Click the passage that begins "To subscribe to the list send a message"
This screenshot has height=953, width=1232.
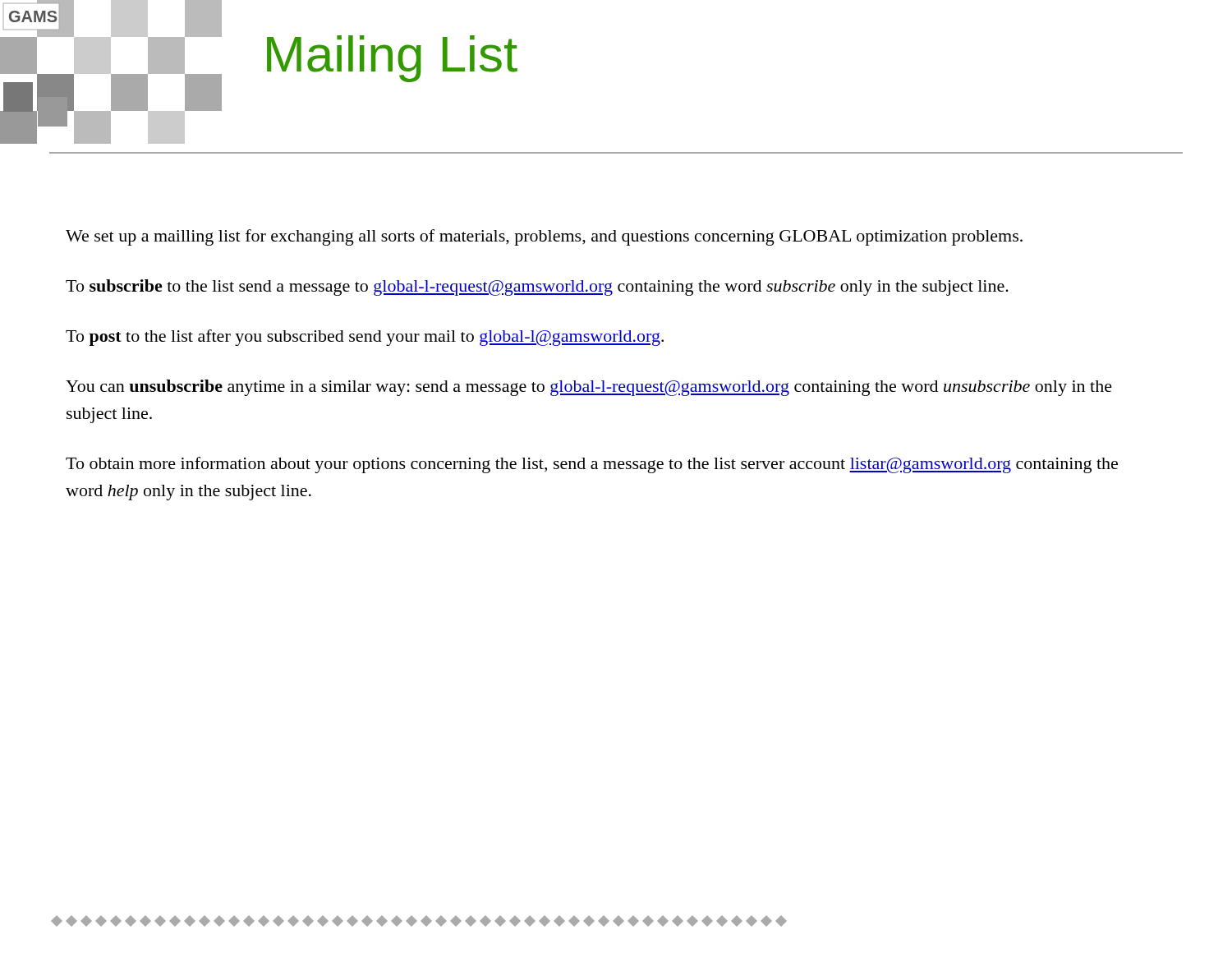tap(537, 285)
